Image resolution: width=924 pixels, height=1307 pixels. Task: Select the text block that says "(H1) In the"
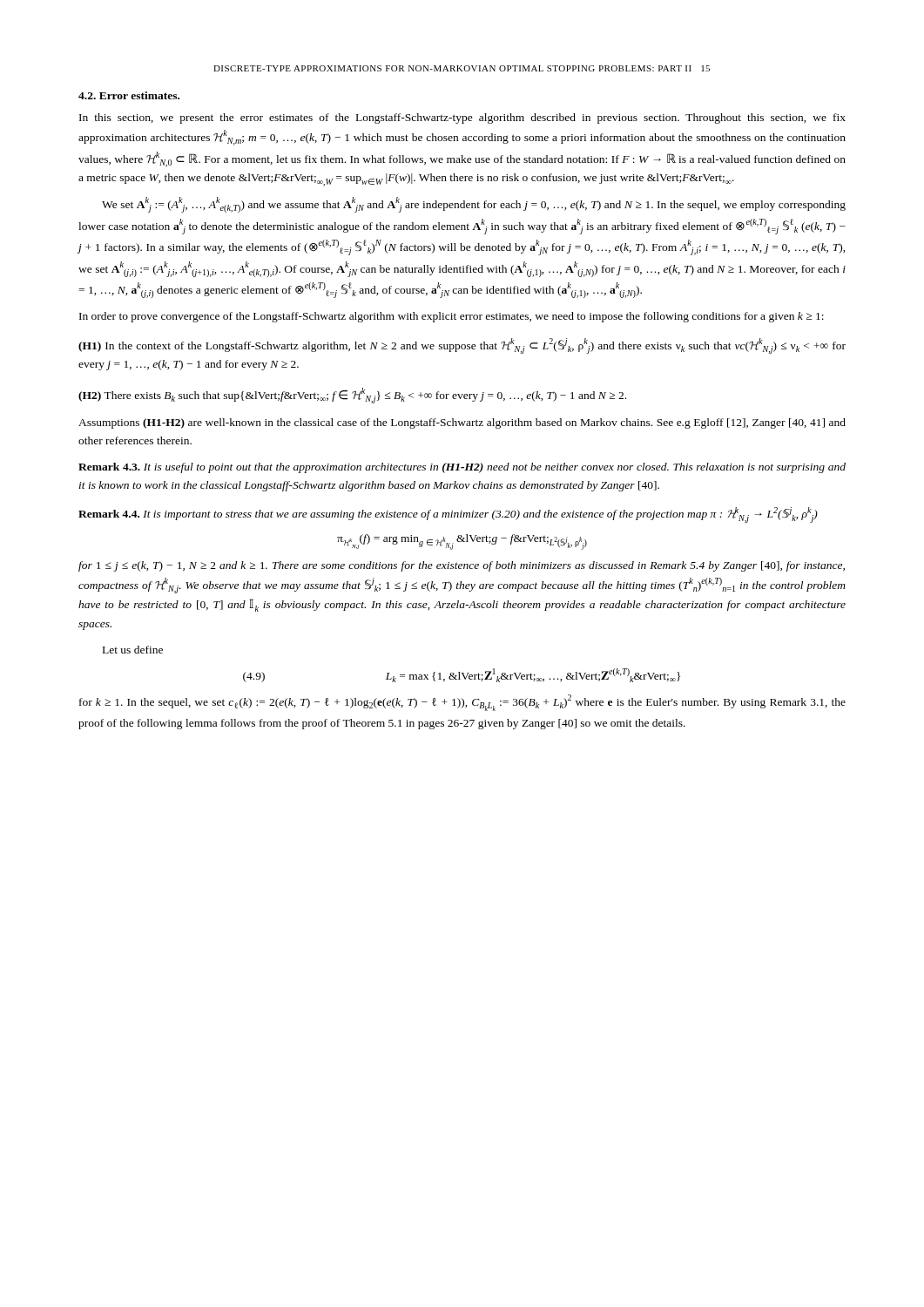pyautogui.click(x=462, y=354)
